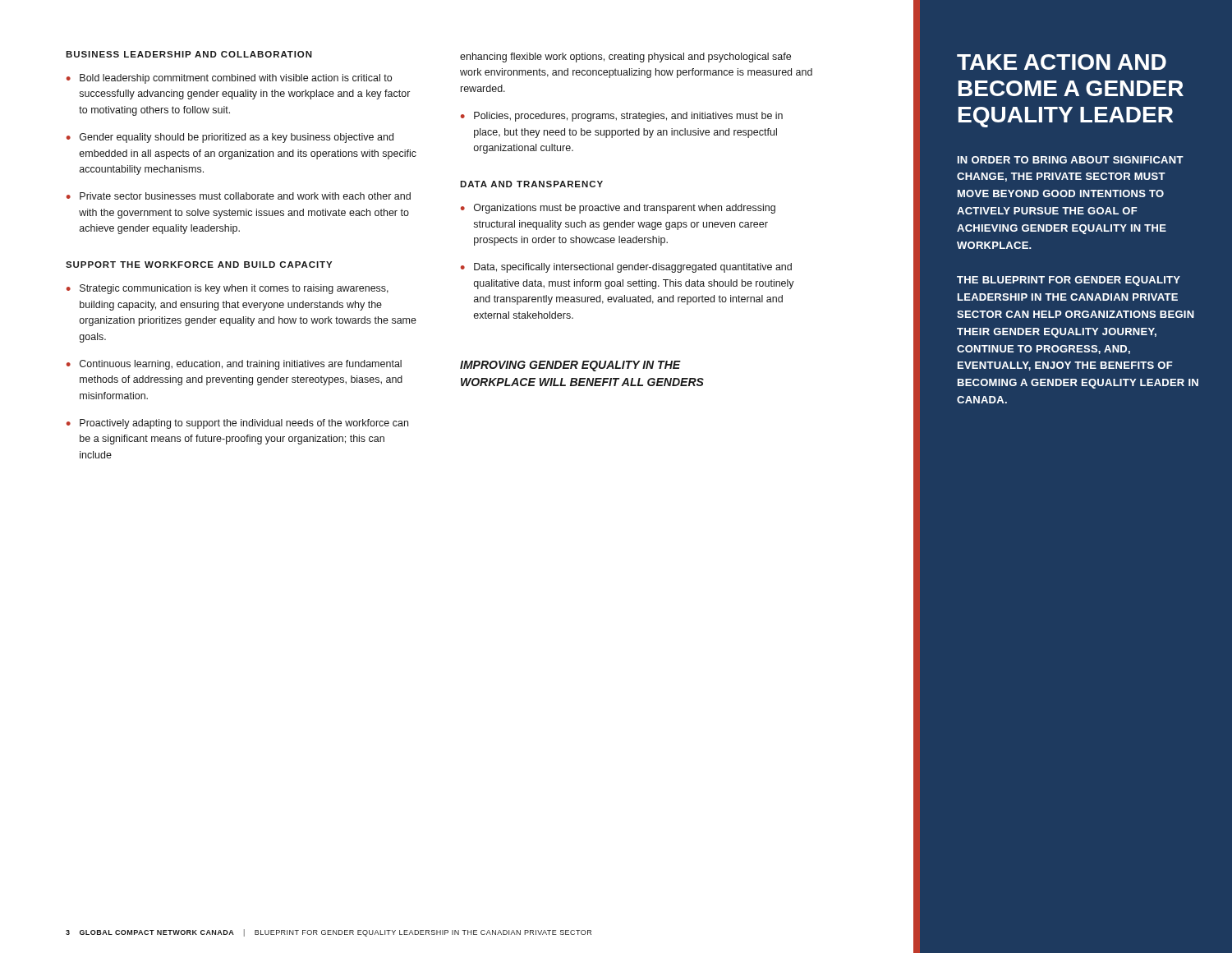Navigate to the block starting "• Gender equality should be prioritized as"
The width and height of the screenshot is (1232, 953).
point(242,154)
